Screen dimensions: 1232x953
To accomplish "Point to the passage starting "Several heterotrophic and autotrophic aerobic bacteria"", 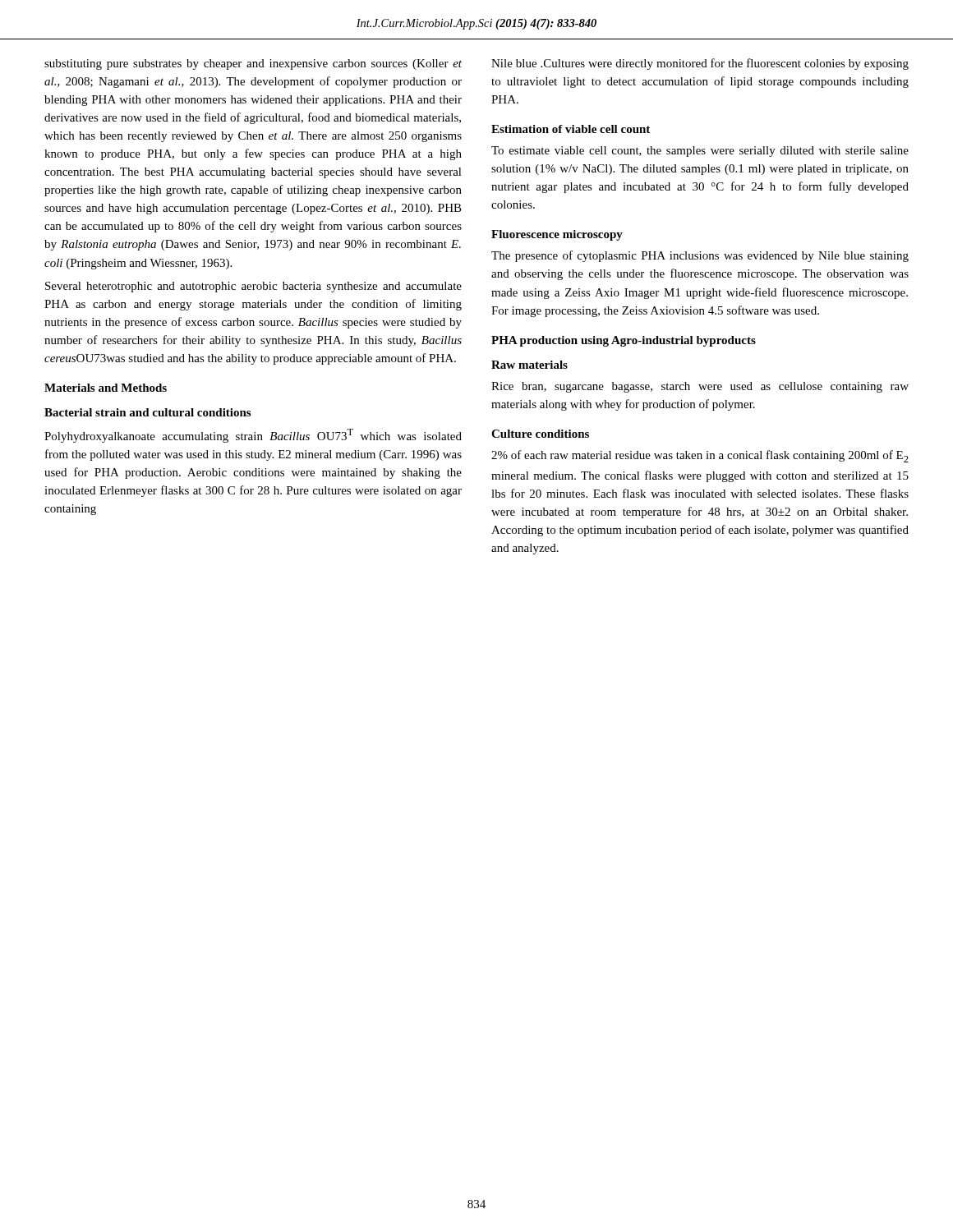I will coord(253,322).
